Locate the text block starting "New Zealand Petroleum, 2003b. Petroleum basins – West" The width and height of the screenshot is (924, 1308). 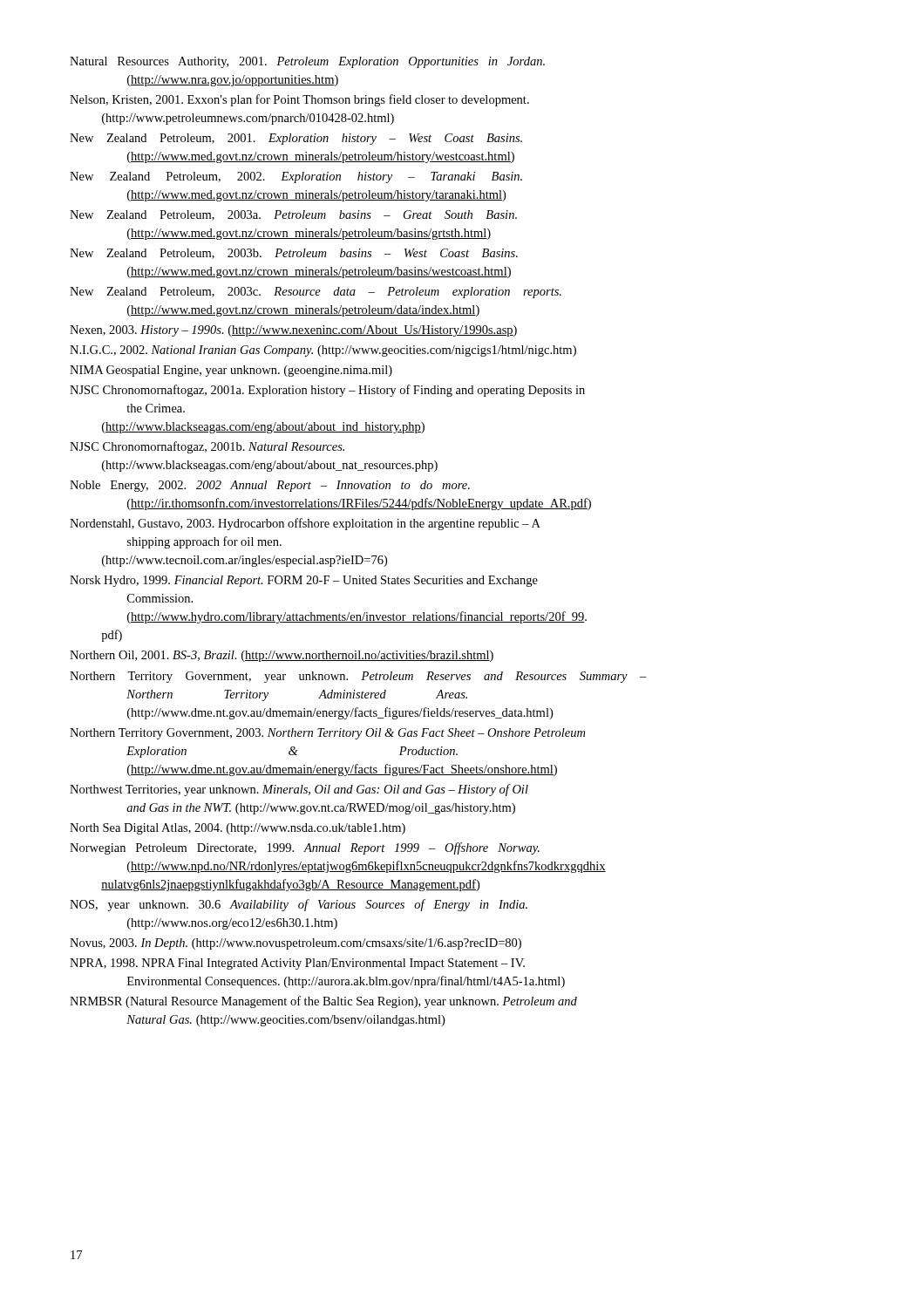[294, 262]
